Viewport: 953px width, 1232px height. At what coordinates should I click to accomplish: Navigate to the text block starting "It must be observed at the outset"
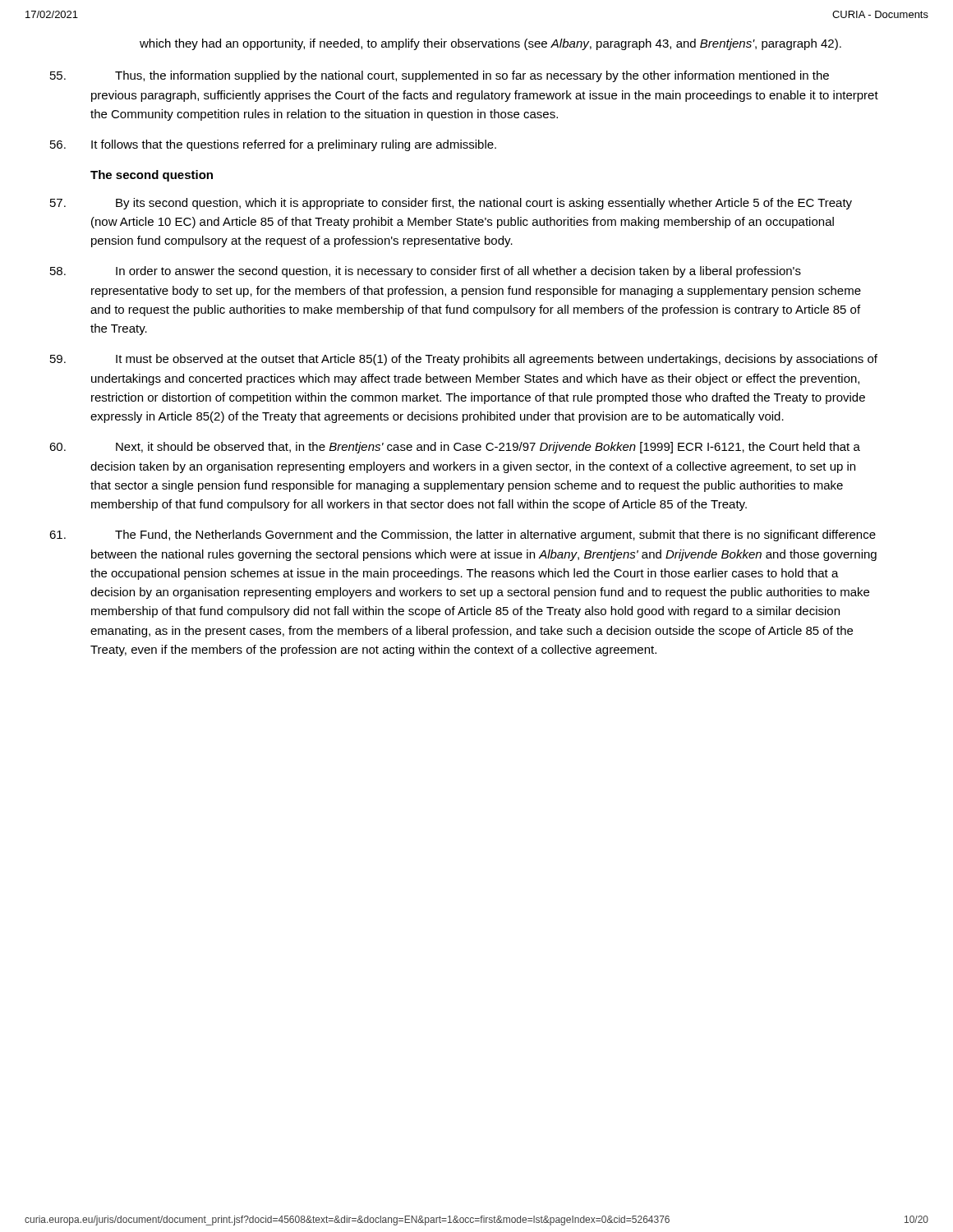click(x=464, y=387)
